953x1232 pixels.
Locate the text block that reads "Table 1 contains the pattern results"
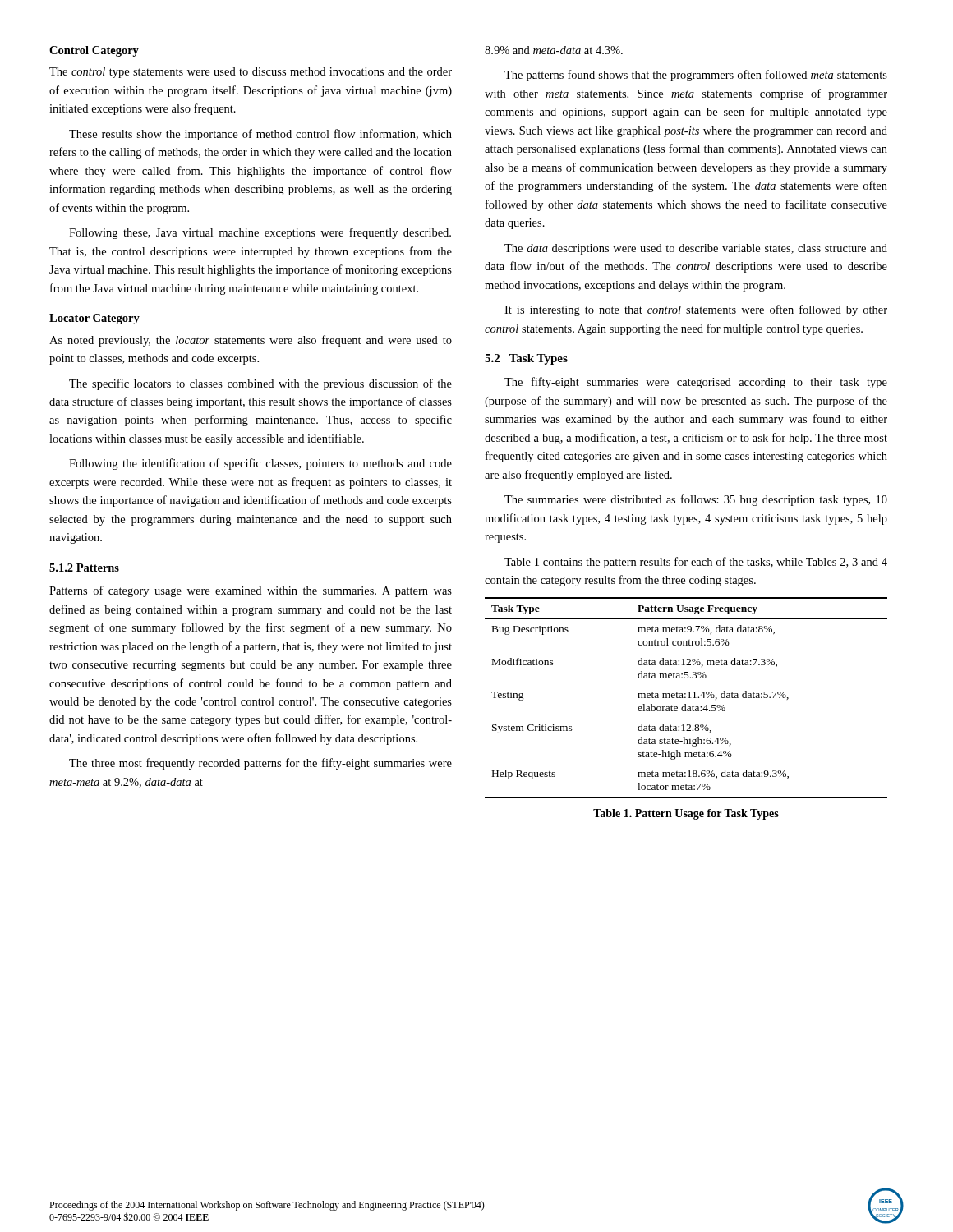tap(686, 571)
